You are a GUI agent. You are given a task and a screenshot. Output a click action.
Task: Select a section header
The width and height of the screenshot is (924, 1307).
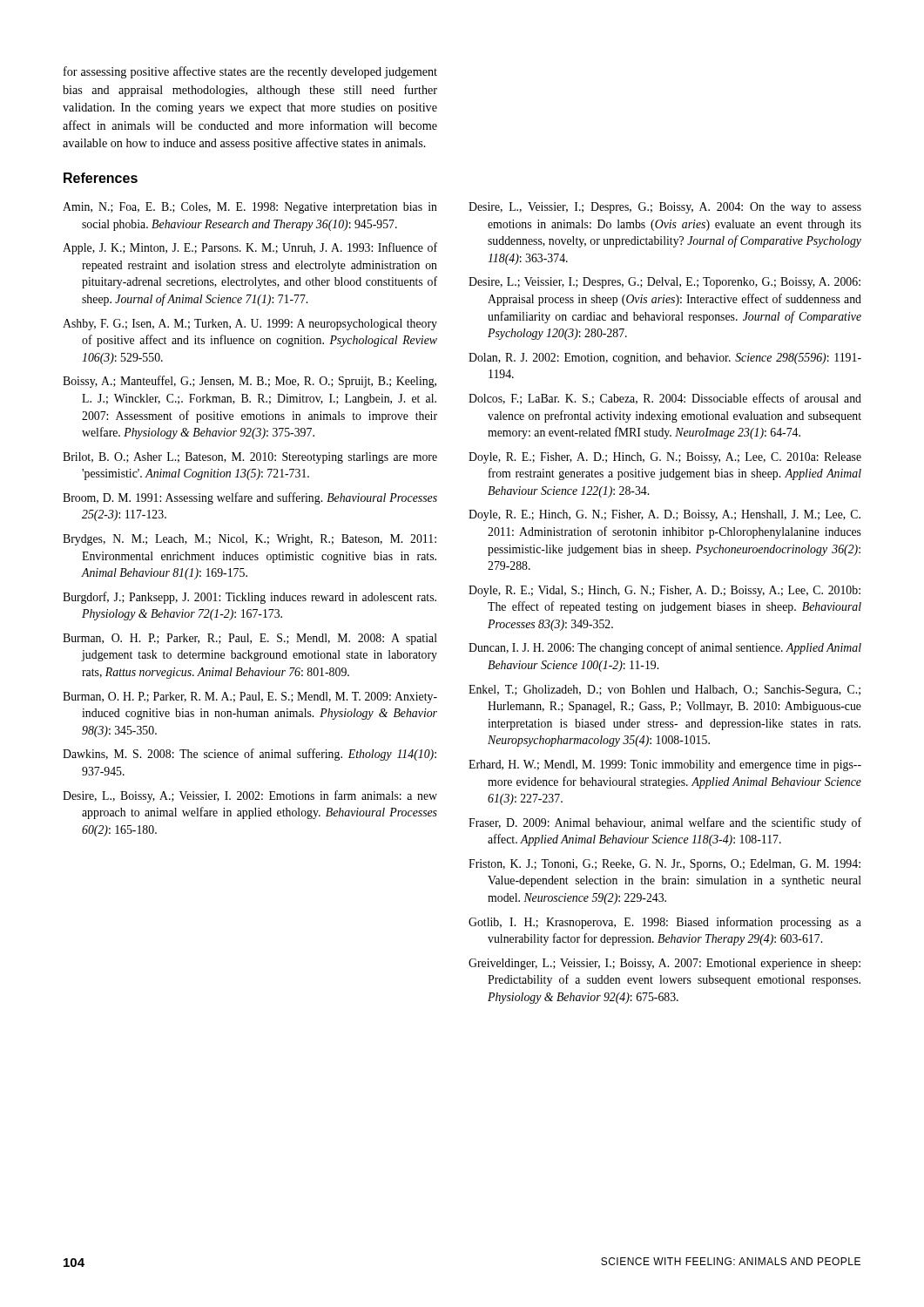100,178
